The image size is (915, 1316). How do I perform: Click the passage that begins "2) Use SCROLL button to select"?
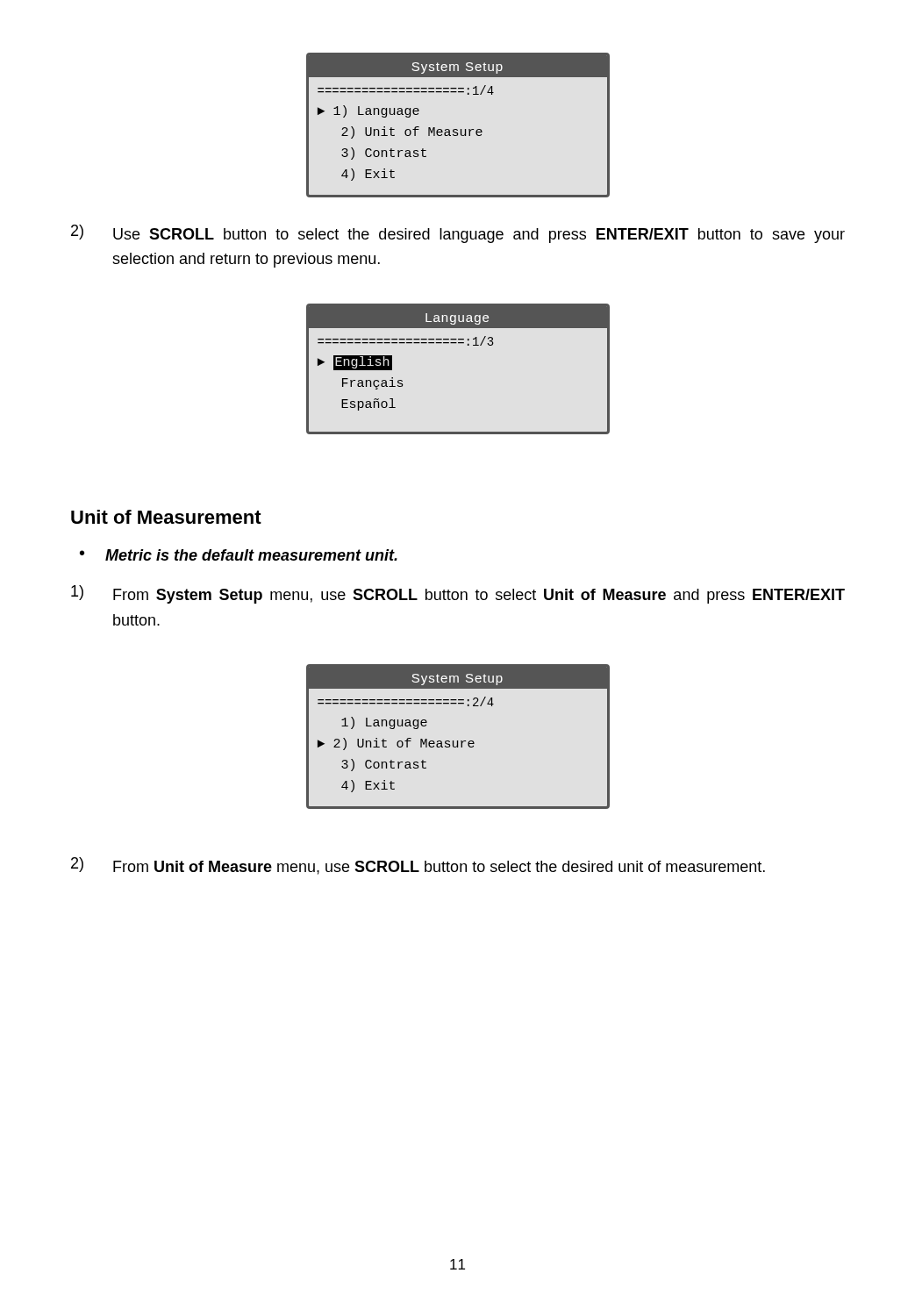(458, 247)
